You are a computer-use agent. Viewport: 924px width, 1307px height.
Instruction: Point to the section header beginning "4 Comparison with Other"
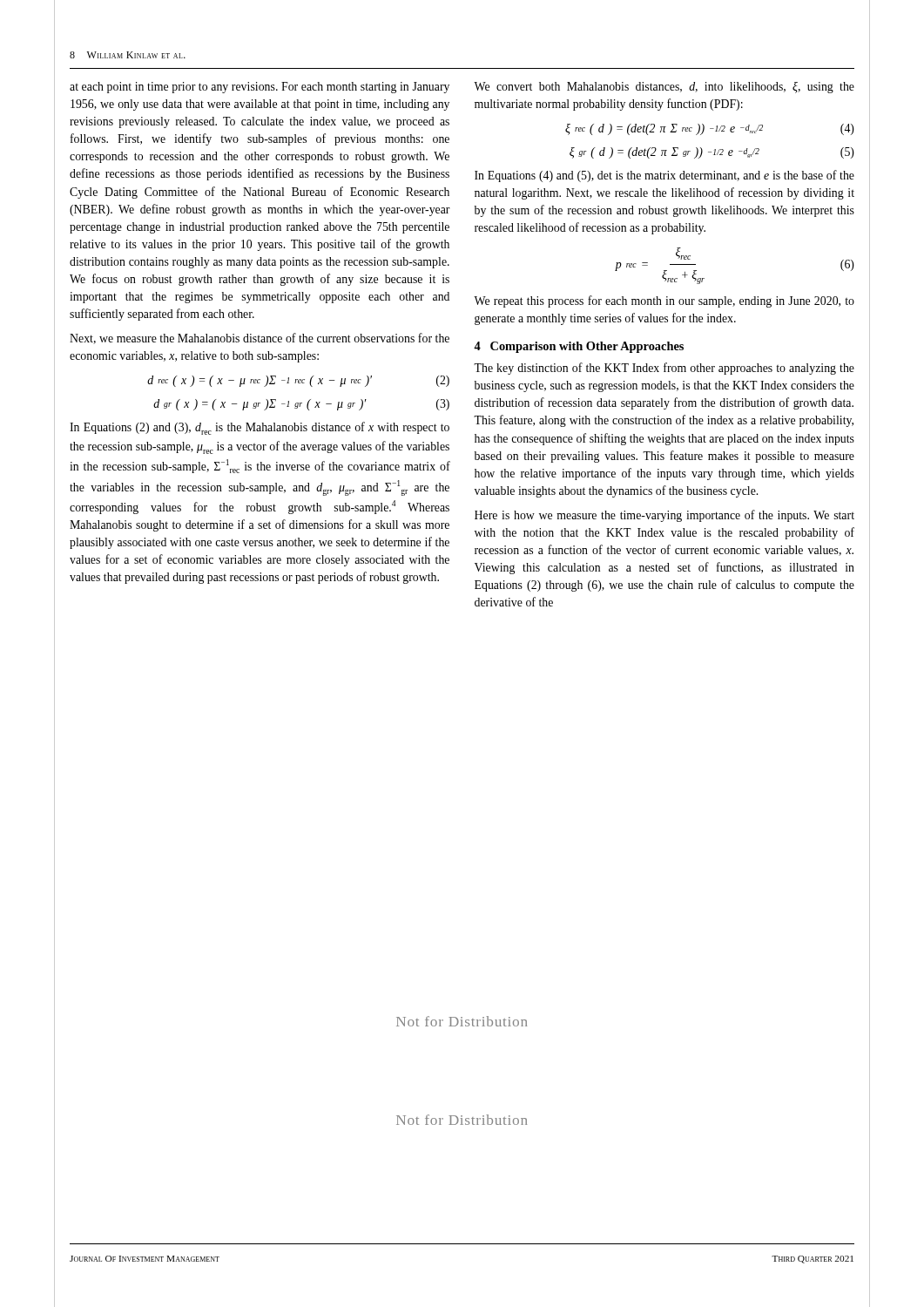(664, 346)
